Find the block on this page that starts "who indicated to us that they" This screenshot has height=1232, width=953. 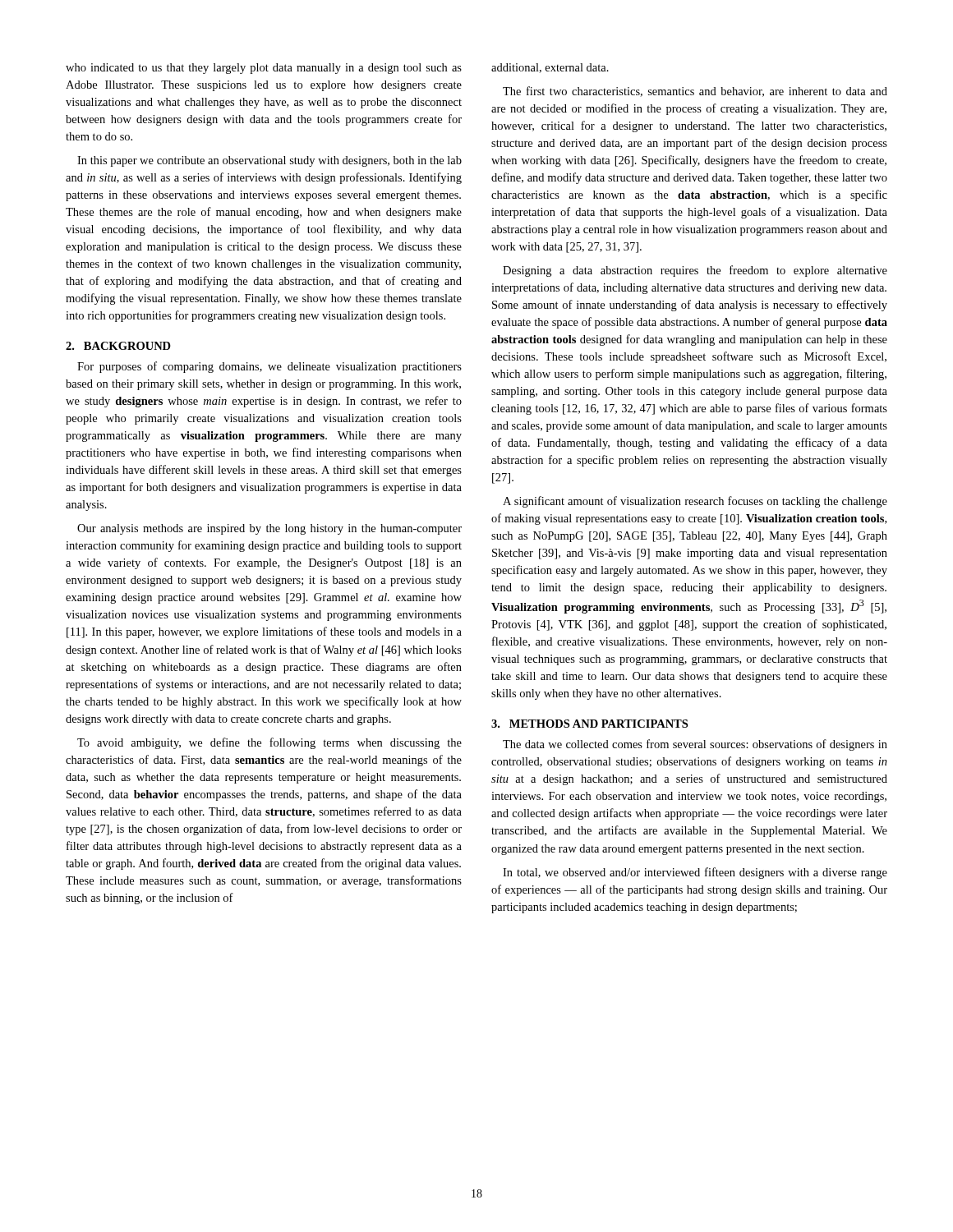(264, 192)
